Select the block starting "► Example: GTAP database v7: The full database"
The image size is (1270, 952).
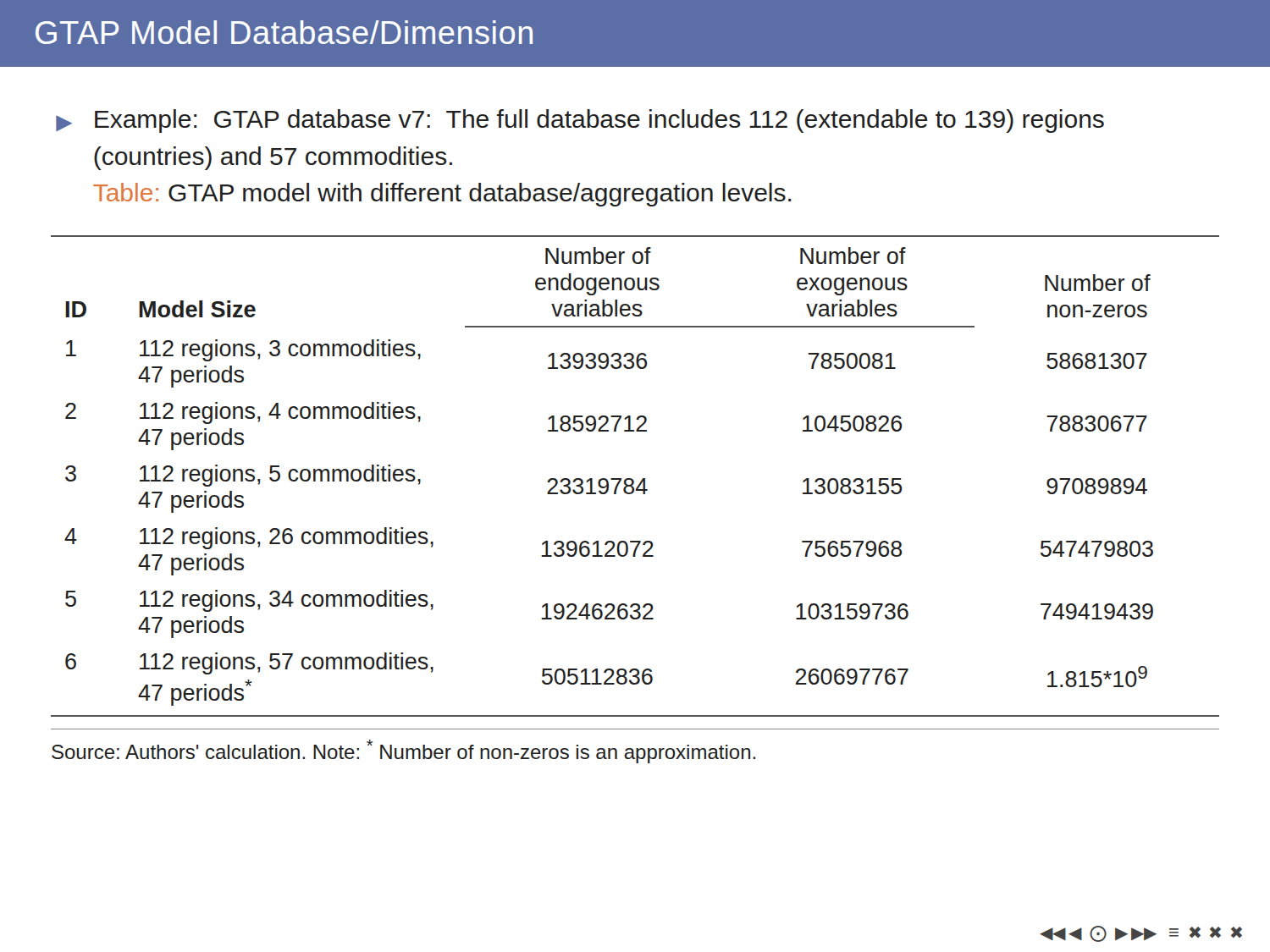[x=580, y=121]
